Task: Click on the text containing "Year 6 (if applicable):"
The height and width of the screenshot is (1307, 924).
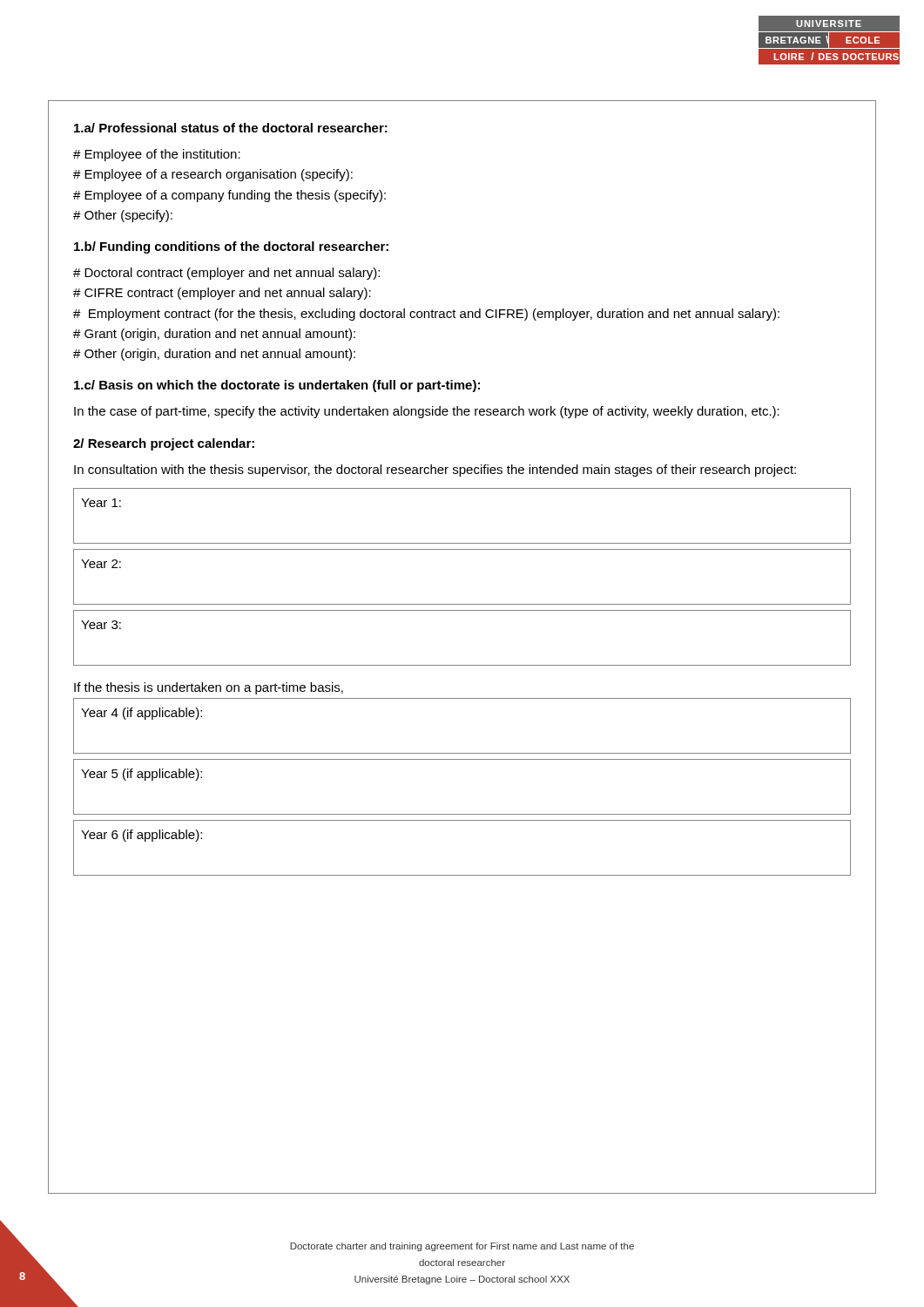Action: [x=142, y=834]
